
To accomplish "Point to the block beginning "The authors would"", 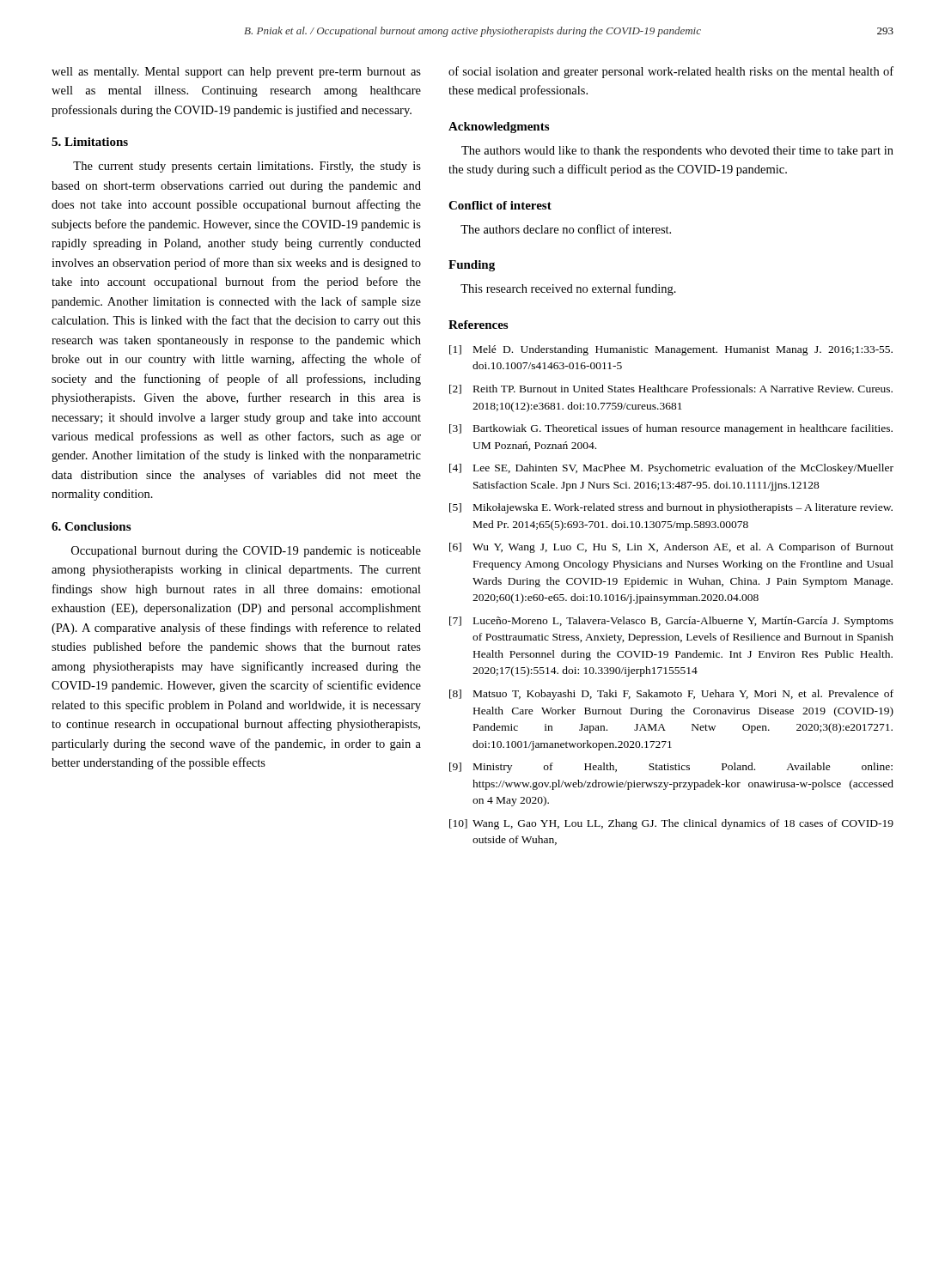I will pyautogui.click(x=671, y=160).
